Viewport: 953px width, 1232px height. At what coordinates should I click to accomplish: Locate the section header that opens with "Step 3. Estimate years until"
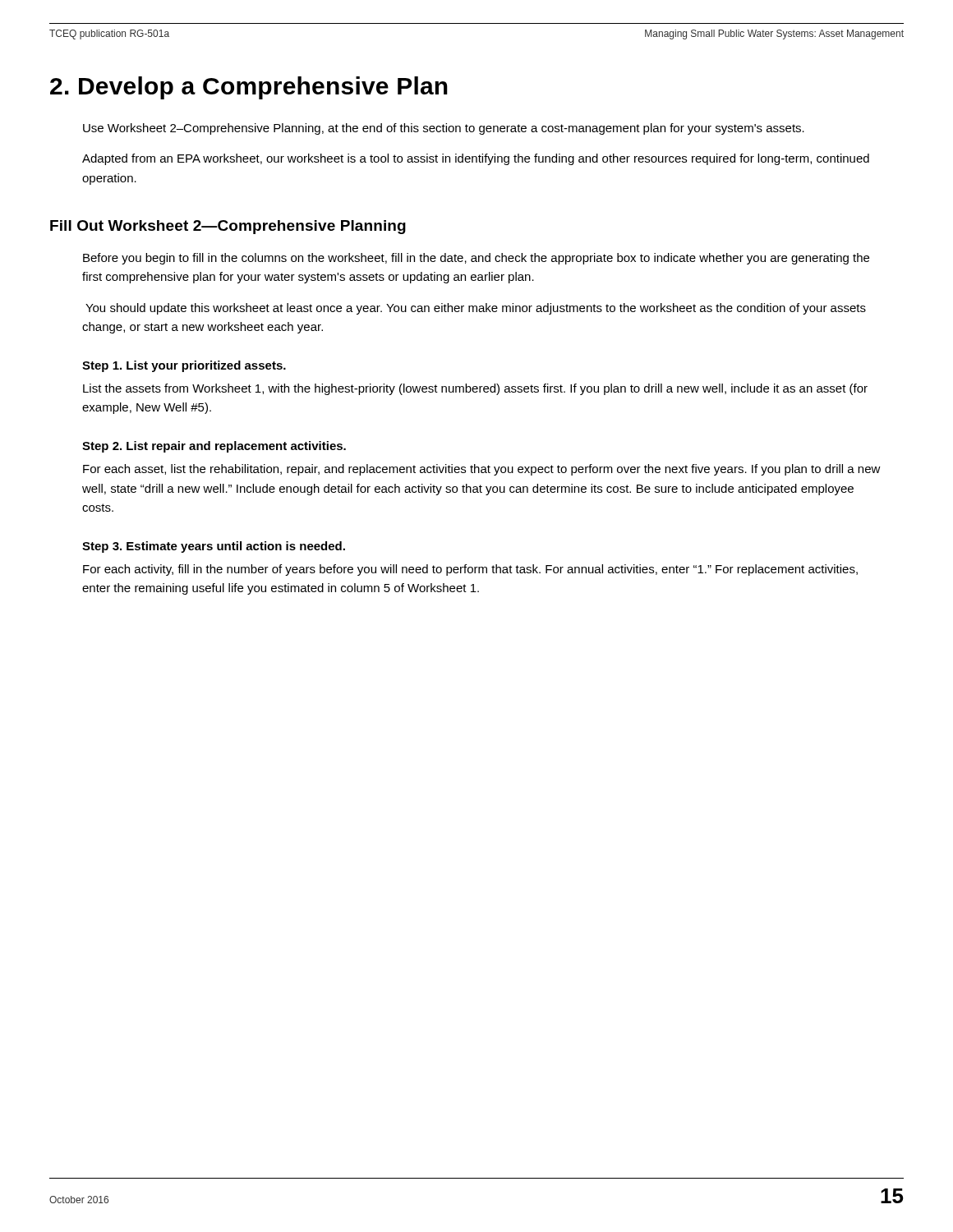pos(214,547)
